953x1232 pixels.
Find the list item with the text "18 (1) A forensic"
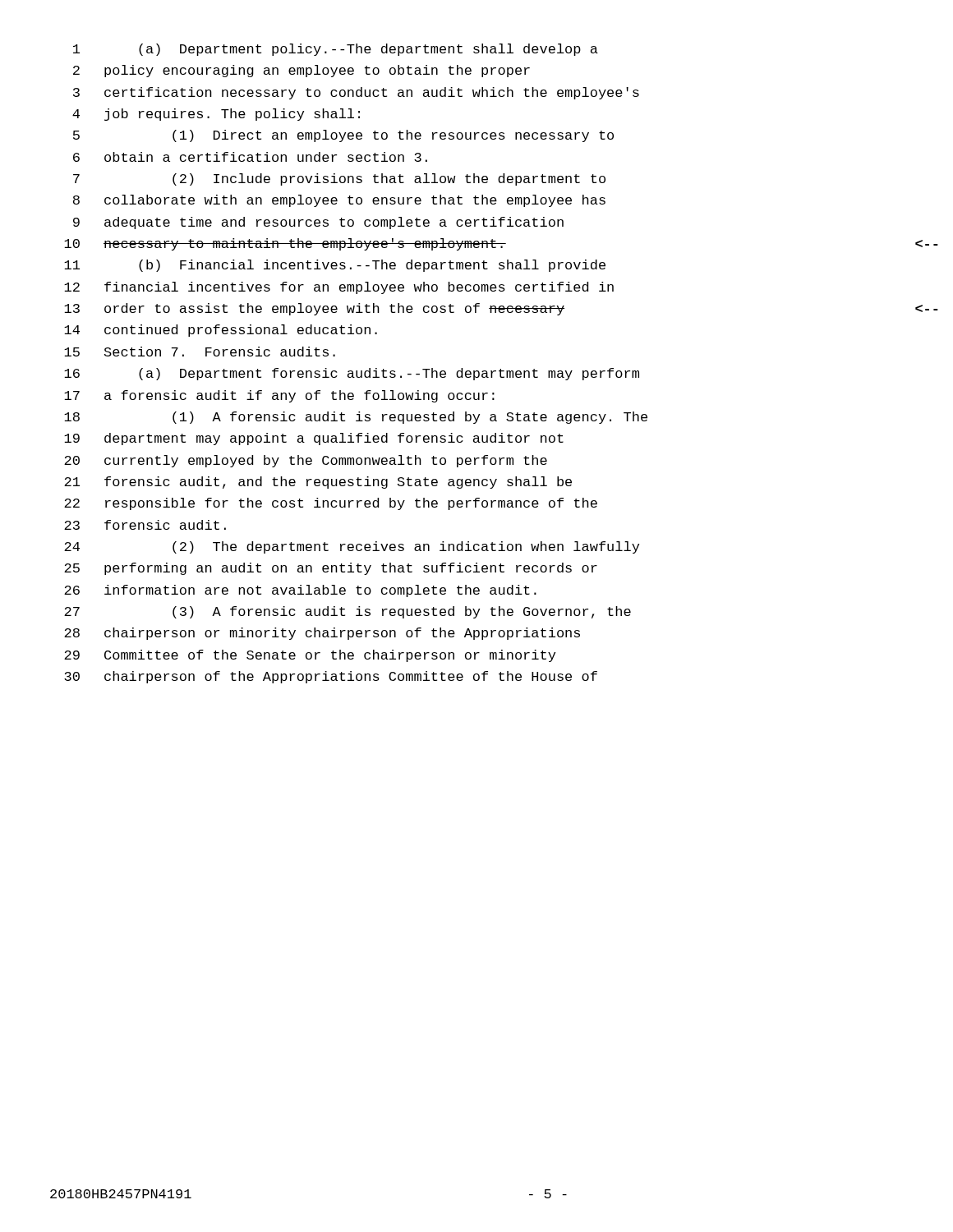click(x=476, y=418)
